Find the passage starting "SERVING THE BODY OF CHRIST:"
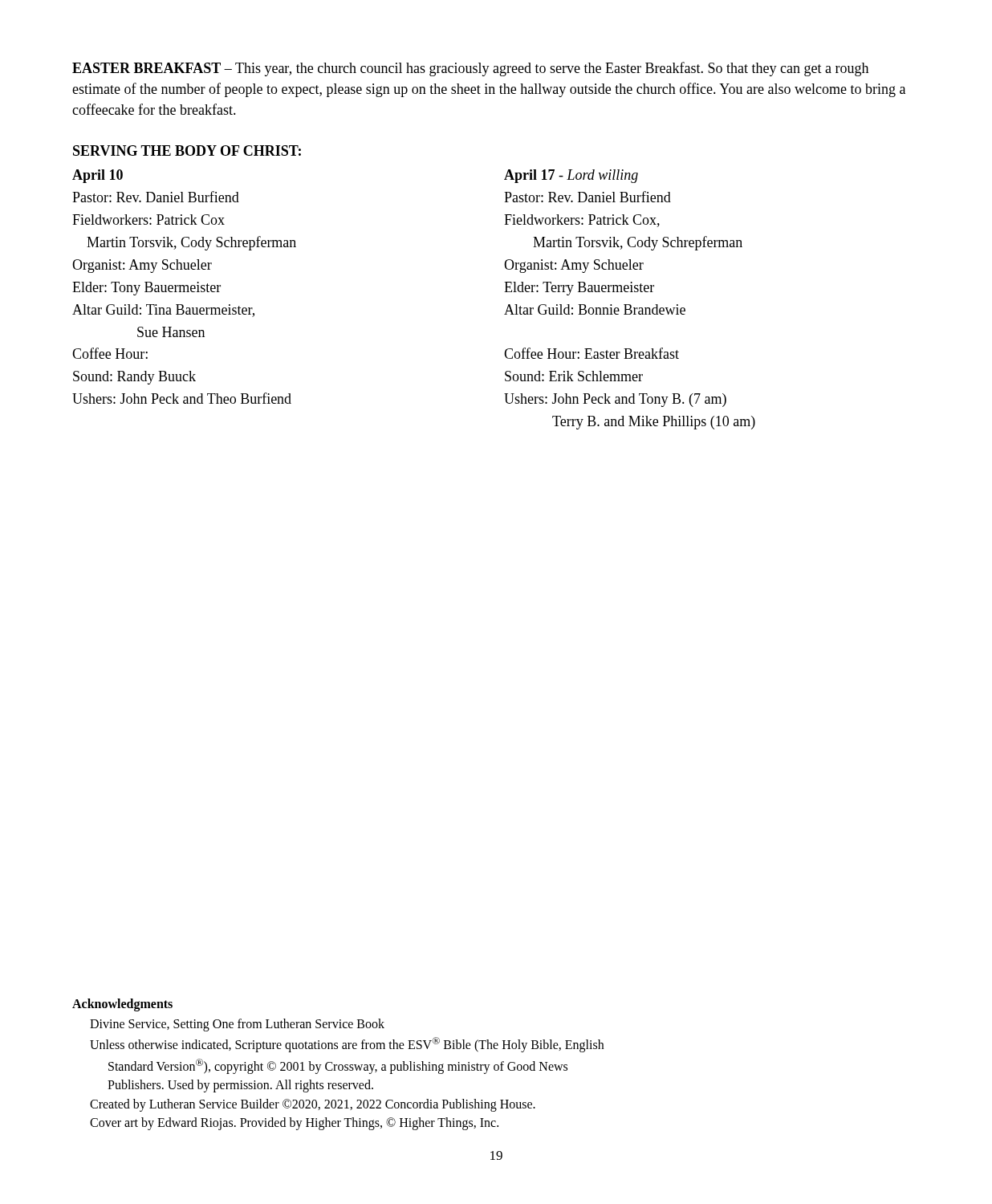The image size is (992, 1204). [187, 151]
